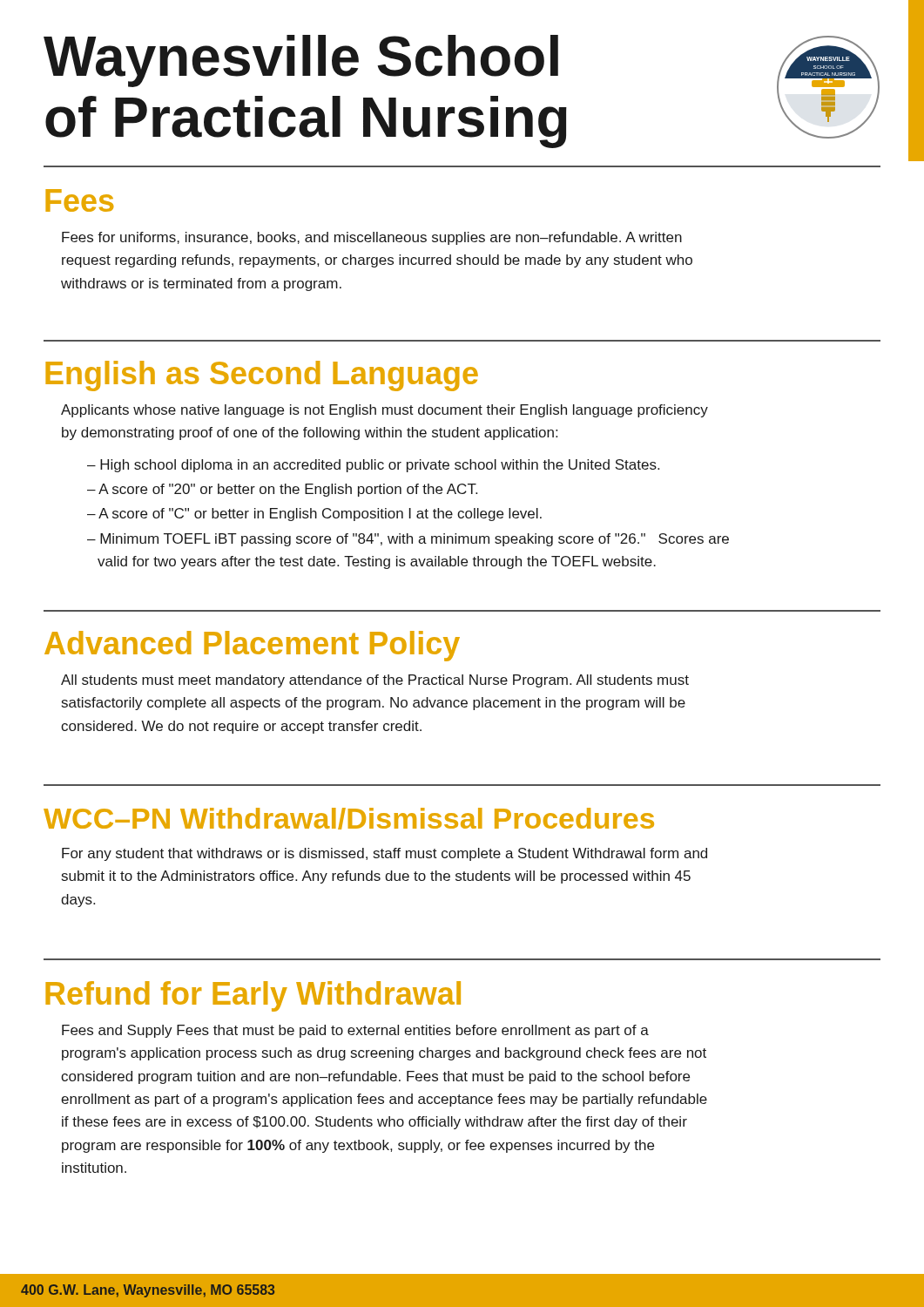
Task: Find the block on this page that starts "Fees and Supply Fees that must be"
Action: coord(384,1099)
